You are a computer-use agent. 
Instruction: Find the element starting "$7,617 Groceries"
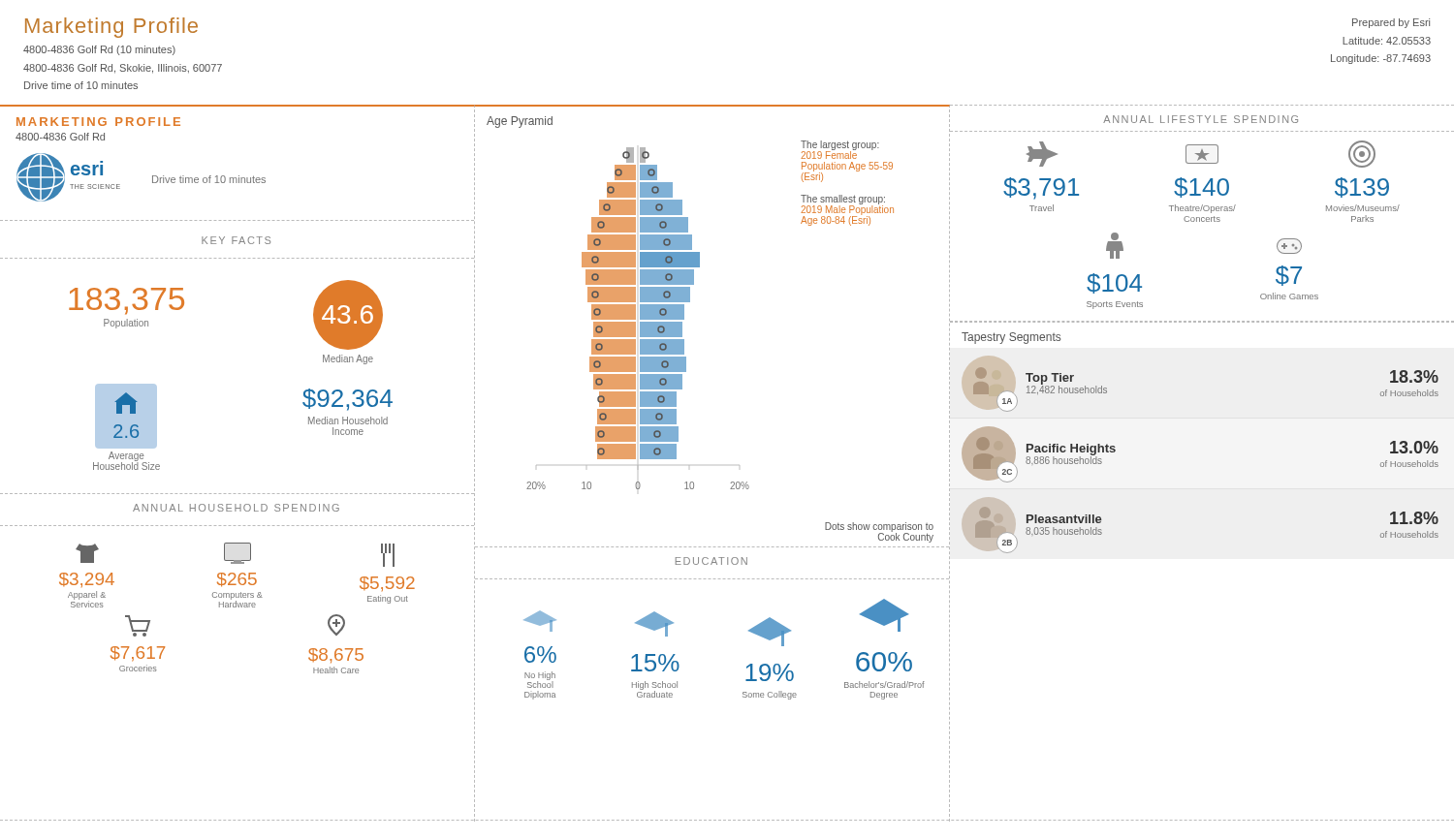(x=138, y=643)
